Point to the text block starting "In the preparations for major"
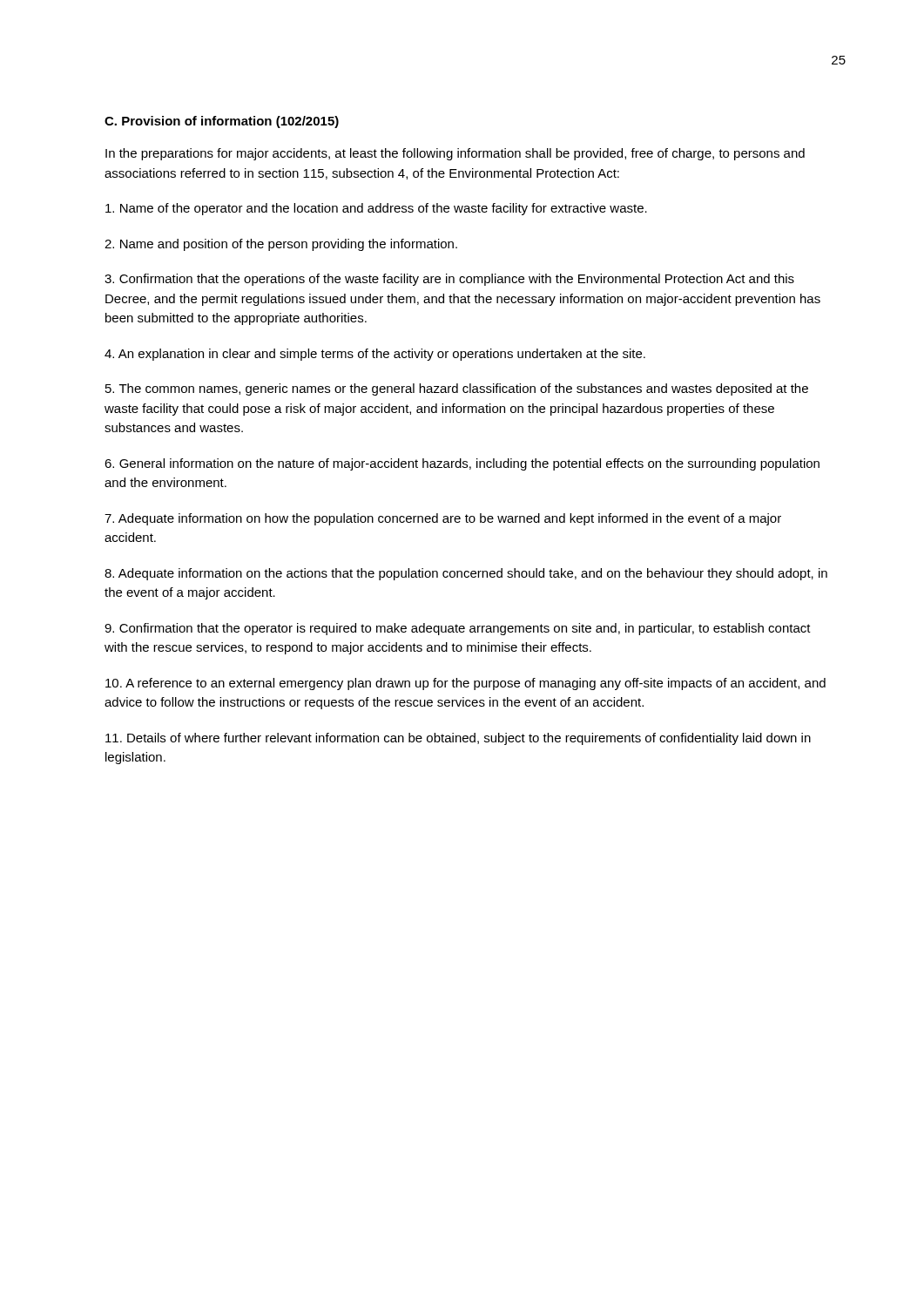924x1307 pixels. pos(455,163)
